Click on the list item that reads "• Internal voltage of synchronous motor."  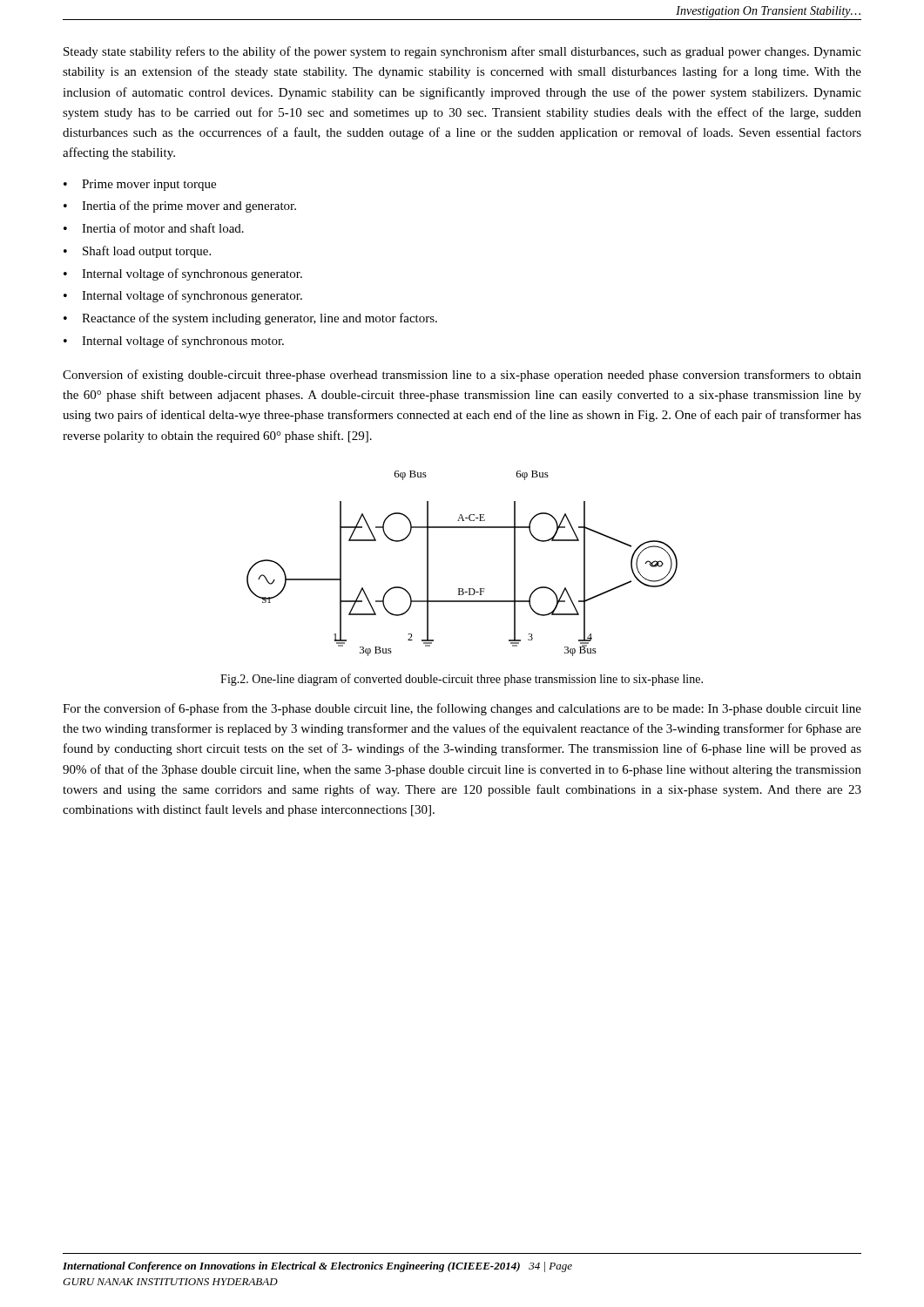174,342
